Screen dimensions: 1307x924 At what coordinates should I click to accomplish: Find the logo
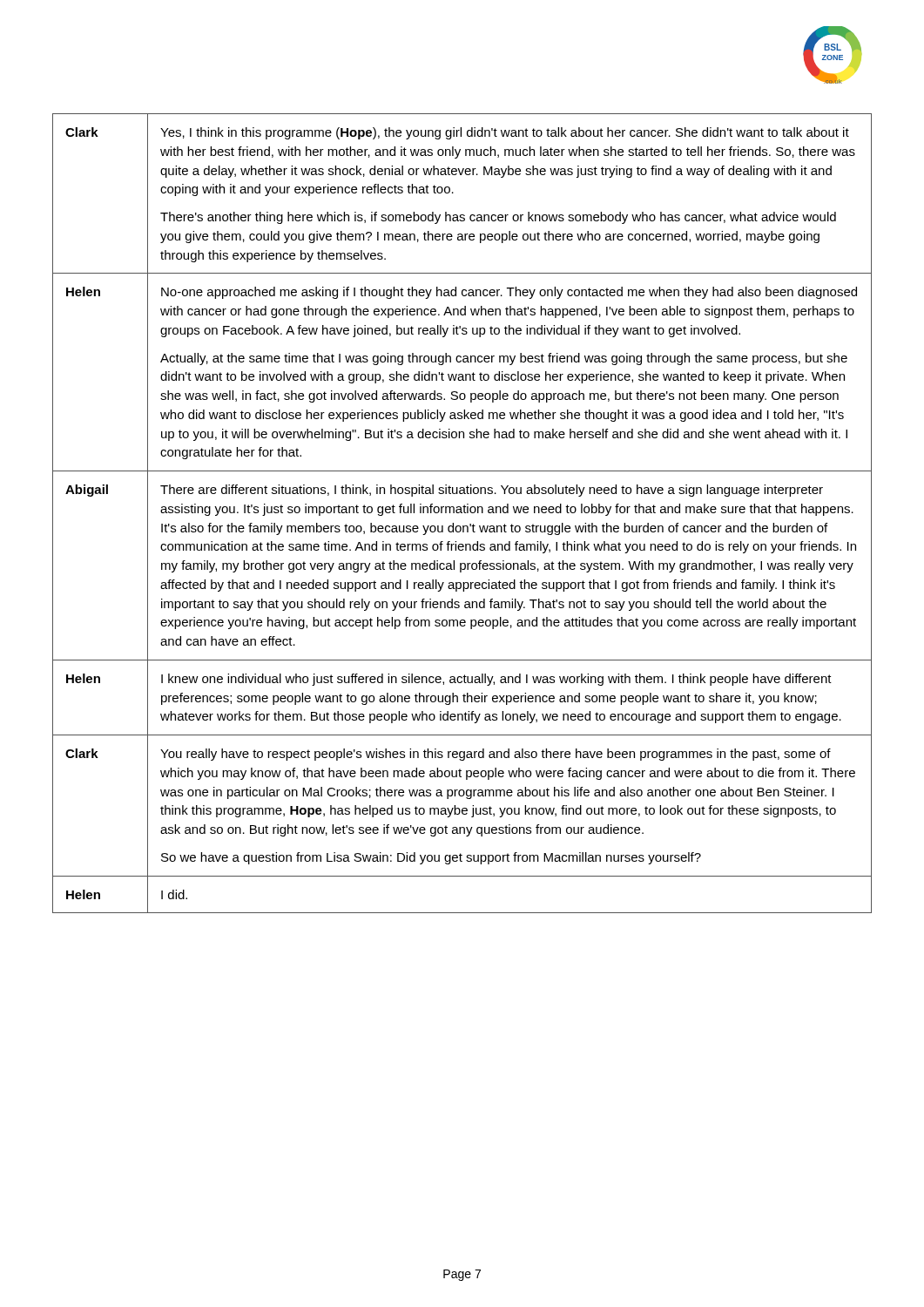click(833, 58)
